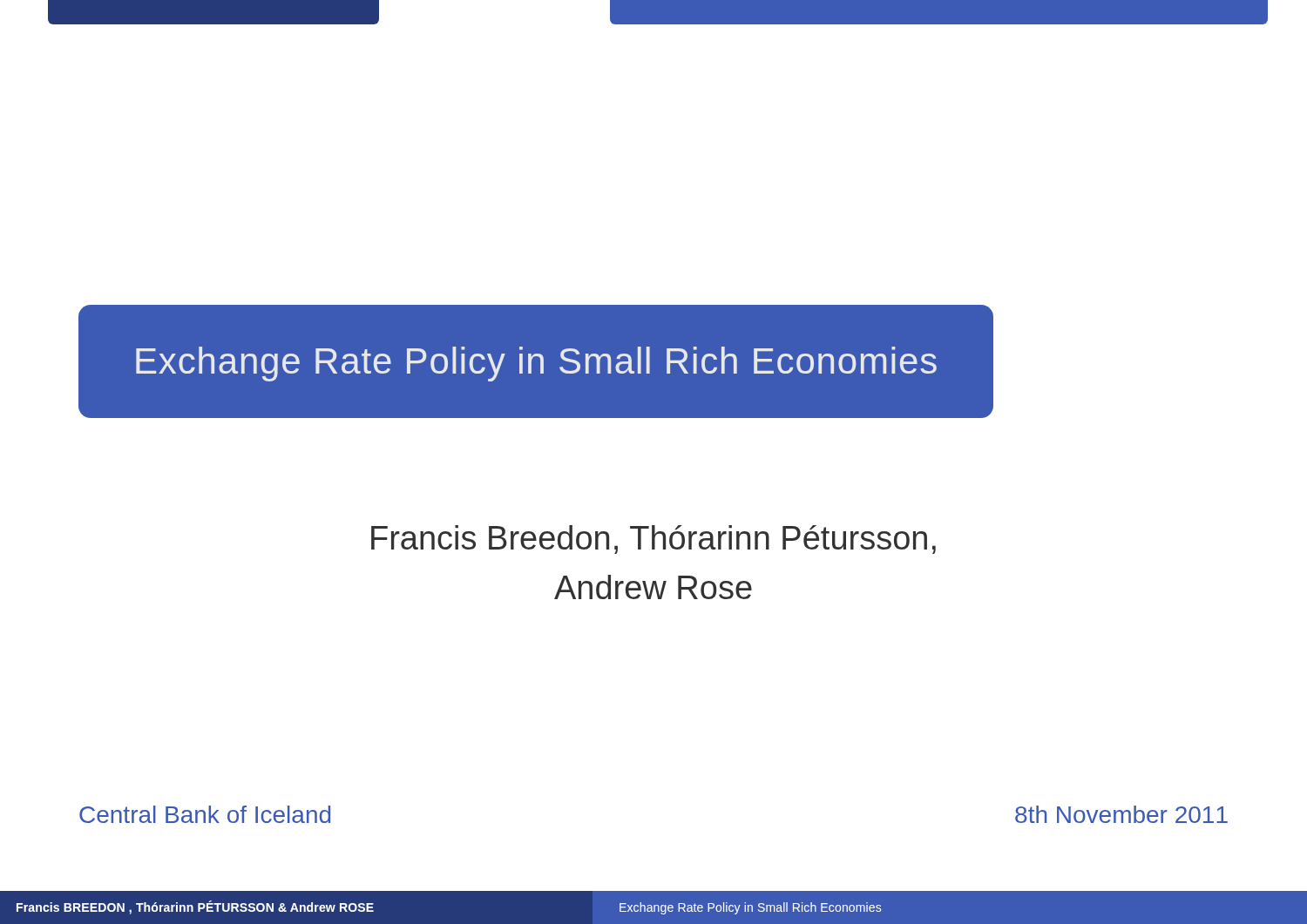Find the text block starting "8th November 2011"
Screen dimensions: 924x1307
point(1121,815)
